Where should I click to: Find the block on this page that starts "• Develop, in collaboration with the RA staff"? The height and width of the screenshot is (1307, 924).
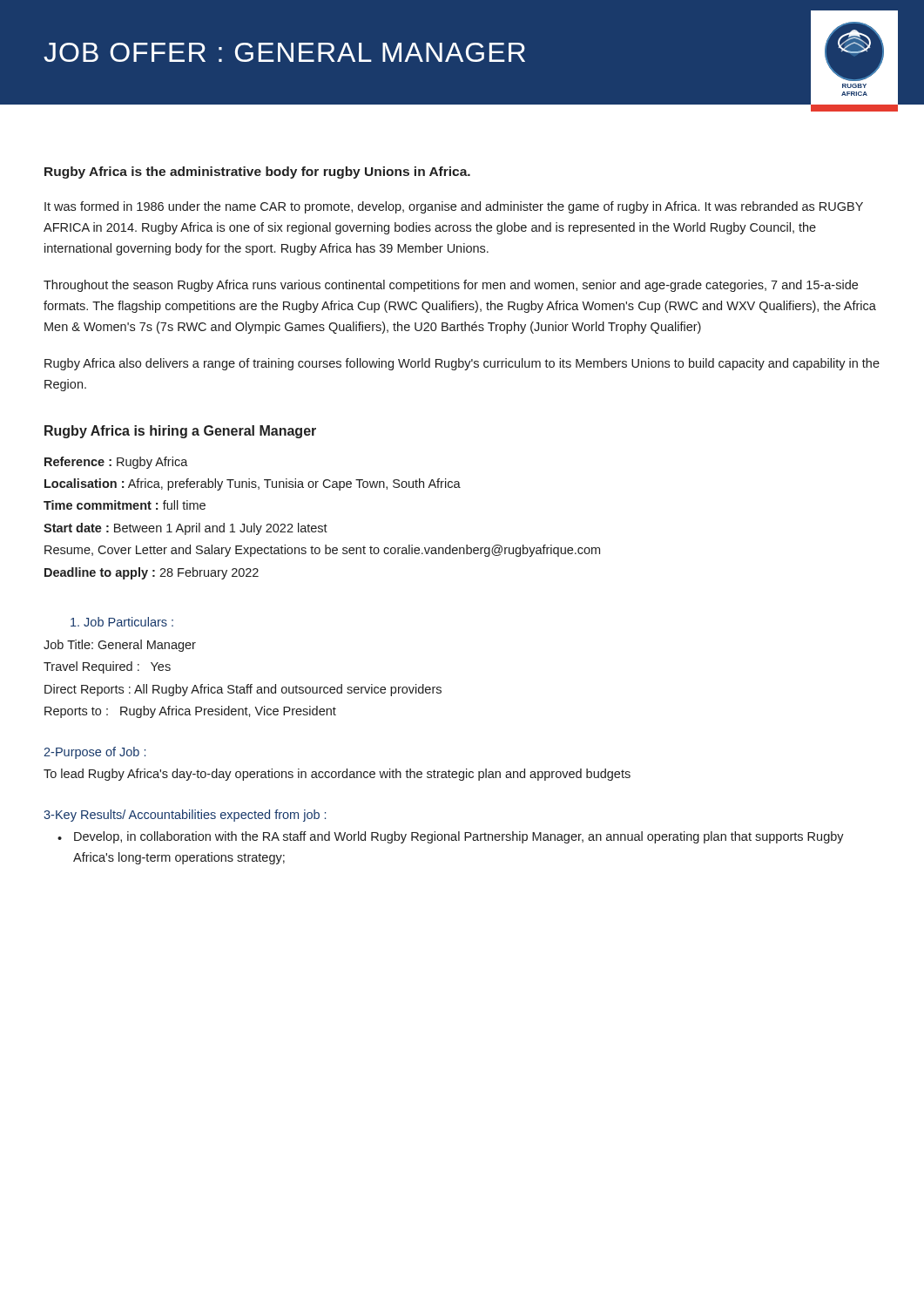click(469, 848)
